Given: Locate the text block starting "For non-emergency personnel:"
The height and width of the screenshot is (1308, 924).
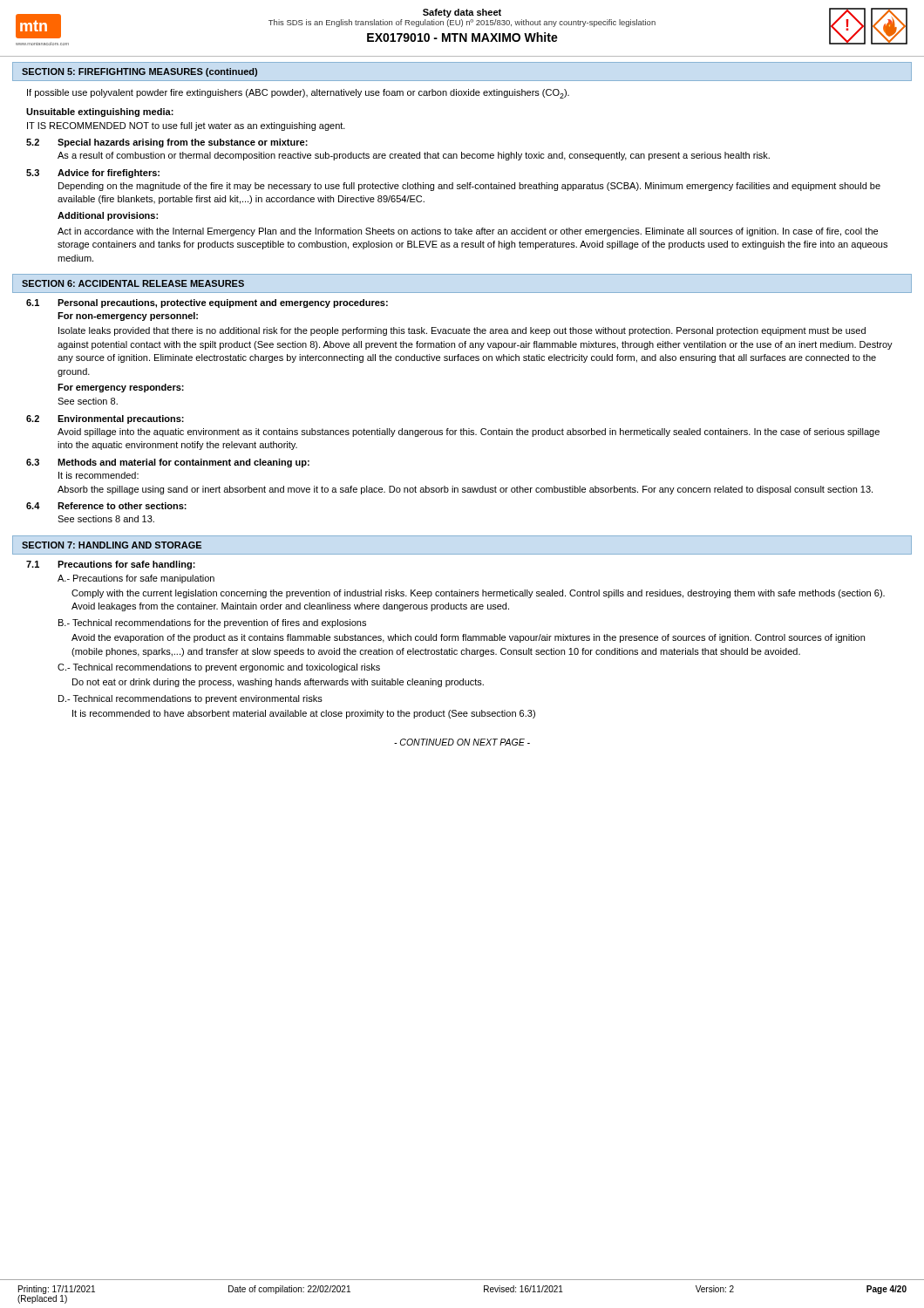Looking at the screenshot, I should point(128,316).
